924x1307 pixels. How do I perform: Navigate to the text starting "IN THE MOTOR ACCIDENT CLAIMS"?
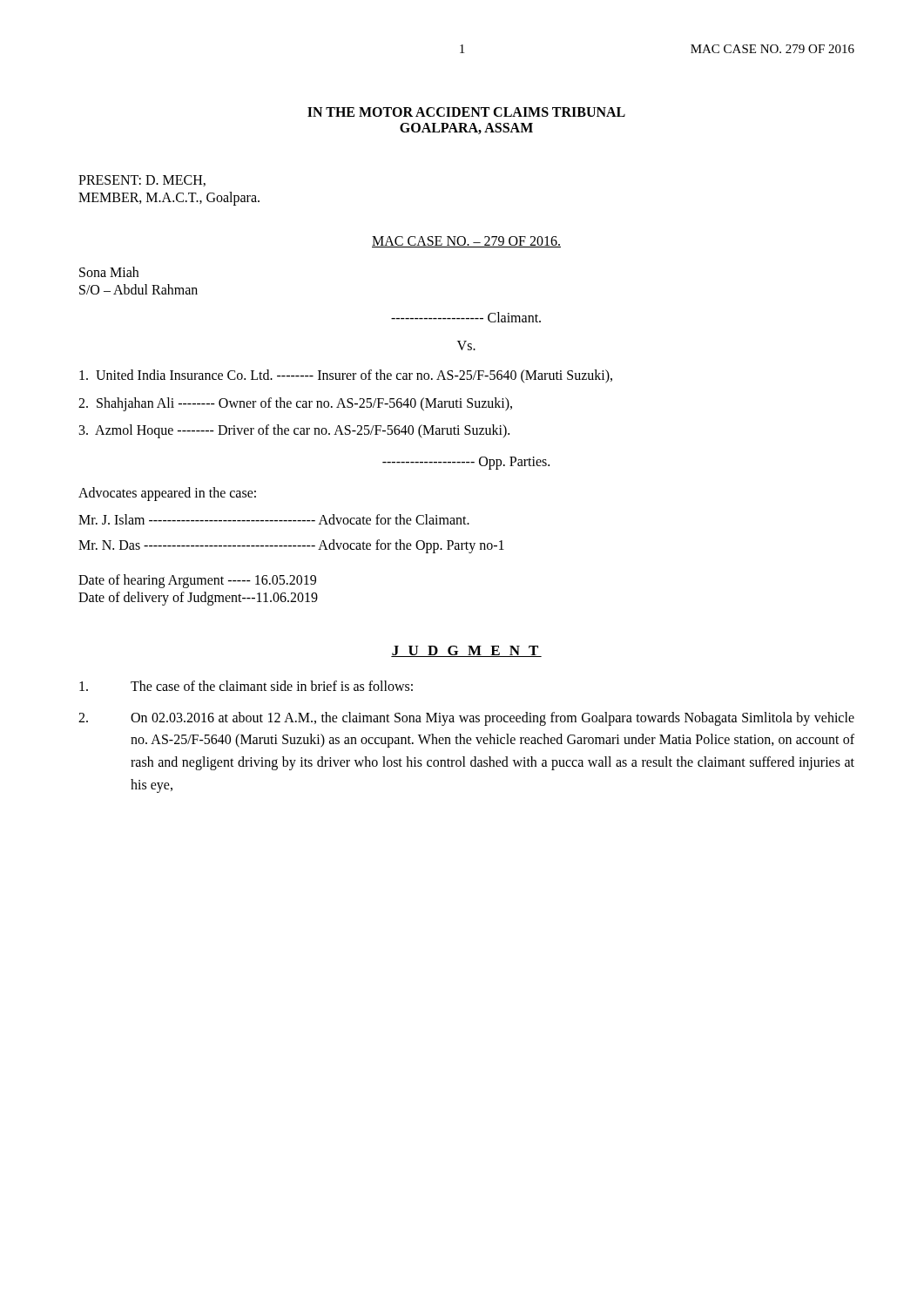click(466, 120)
